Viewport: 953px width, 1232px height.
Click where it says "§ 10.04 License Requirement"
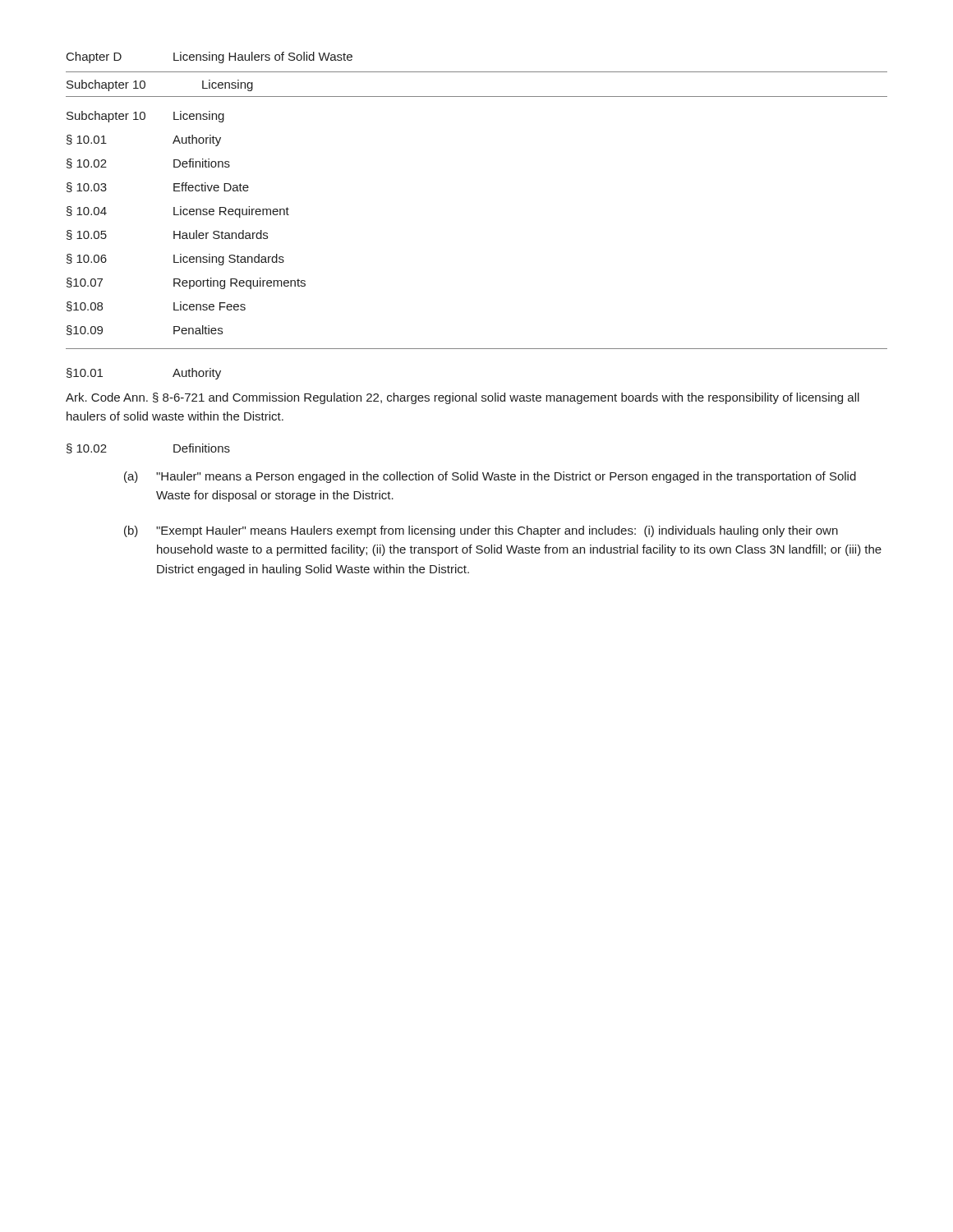pyautogui.click(x=177, y=211)
